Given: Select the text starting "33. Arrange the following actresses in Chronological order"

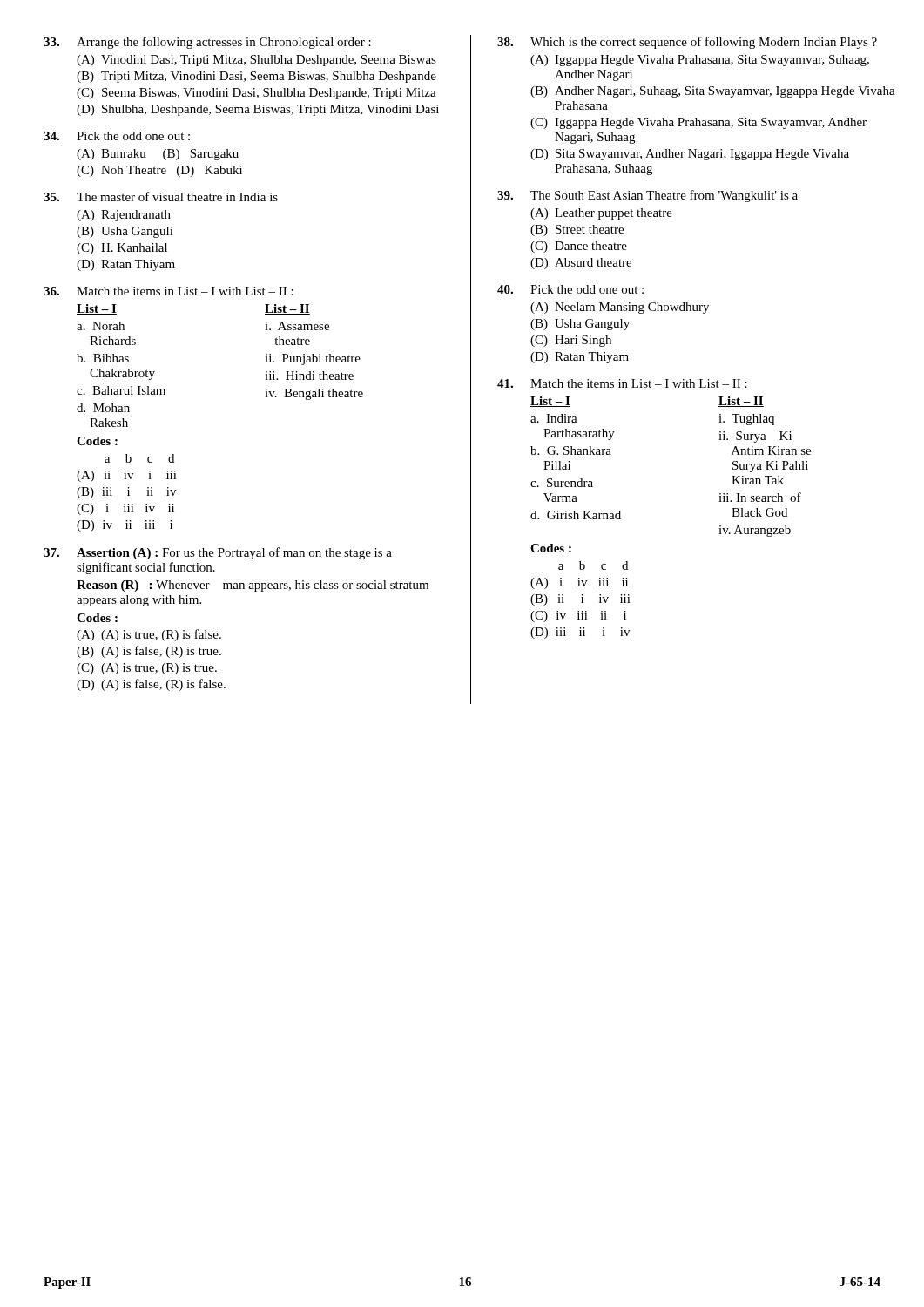Looking at the screenshot, I should pyautogui.click(x=244, y=76).
